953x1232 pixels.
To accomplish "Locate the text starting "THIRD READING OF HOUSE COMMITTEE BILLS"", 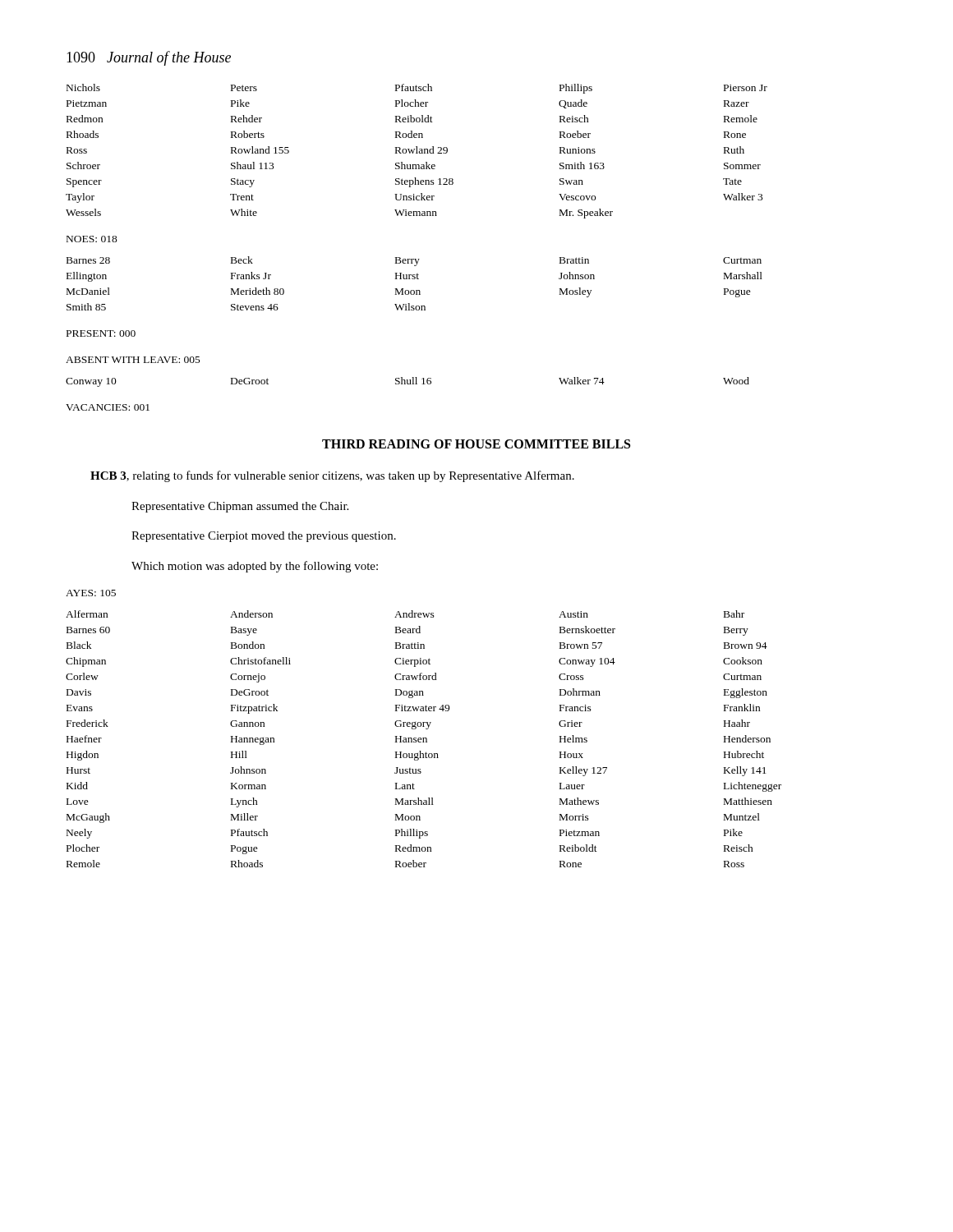I will pos(476,444).
